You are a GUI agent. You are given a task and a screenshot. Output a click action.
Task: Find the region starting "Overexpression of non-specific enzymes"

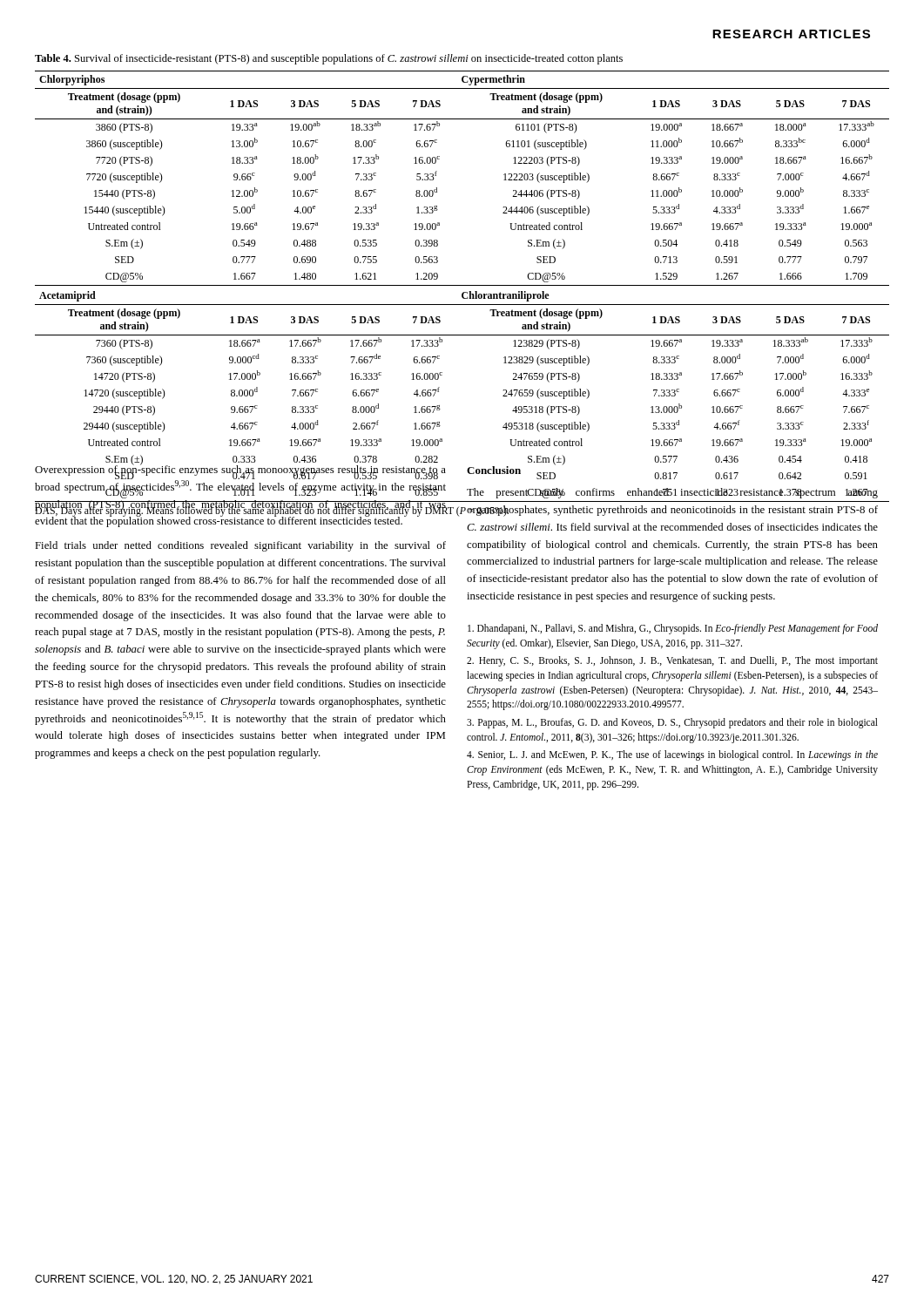pyautogui.click(x=240, y=612)
